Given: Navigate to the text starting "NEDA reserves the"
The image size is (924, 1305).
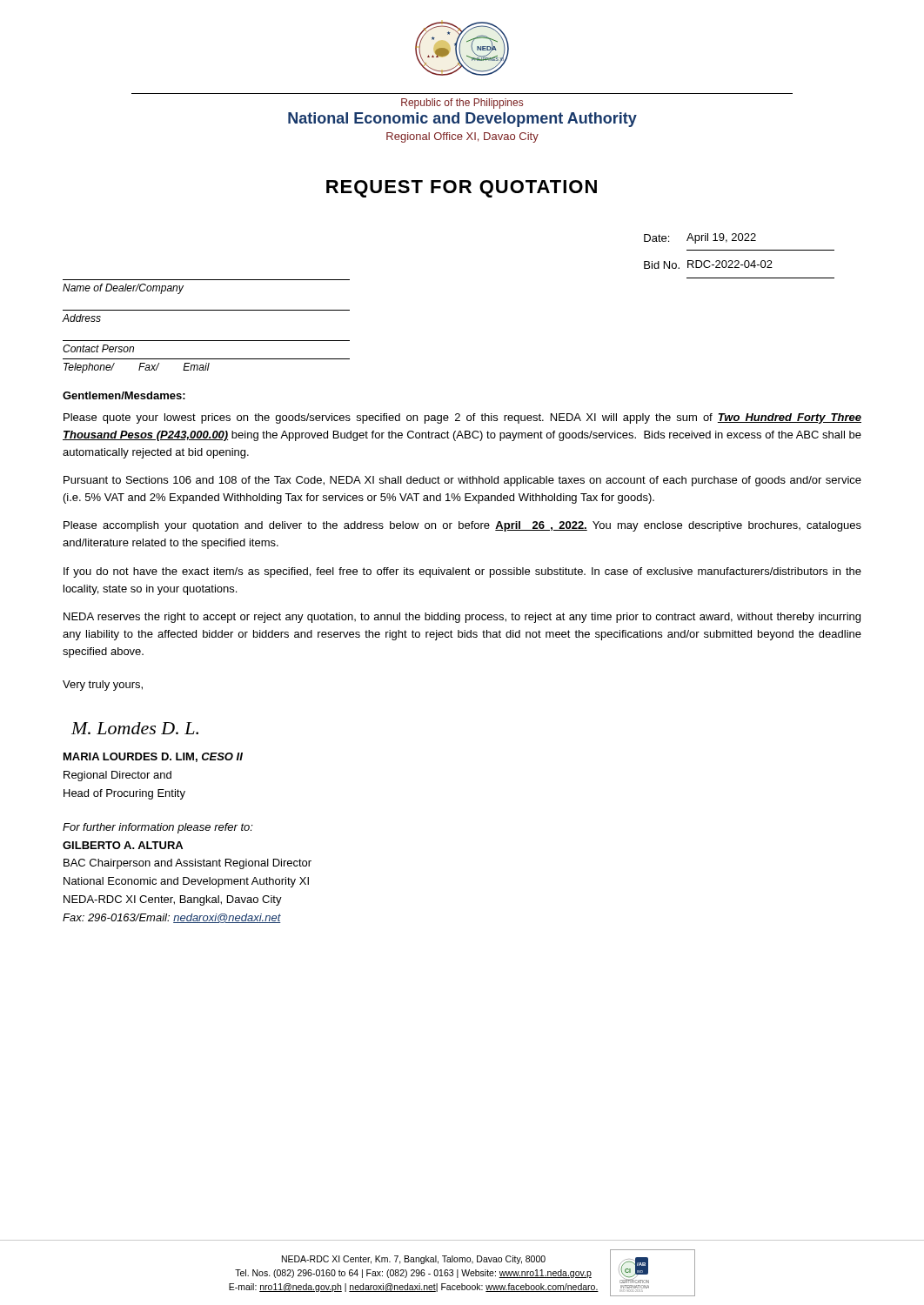Looking at the screenshot, I should point(462,634).
